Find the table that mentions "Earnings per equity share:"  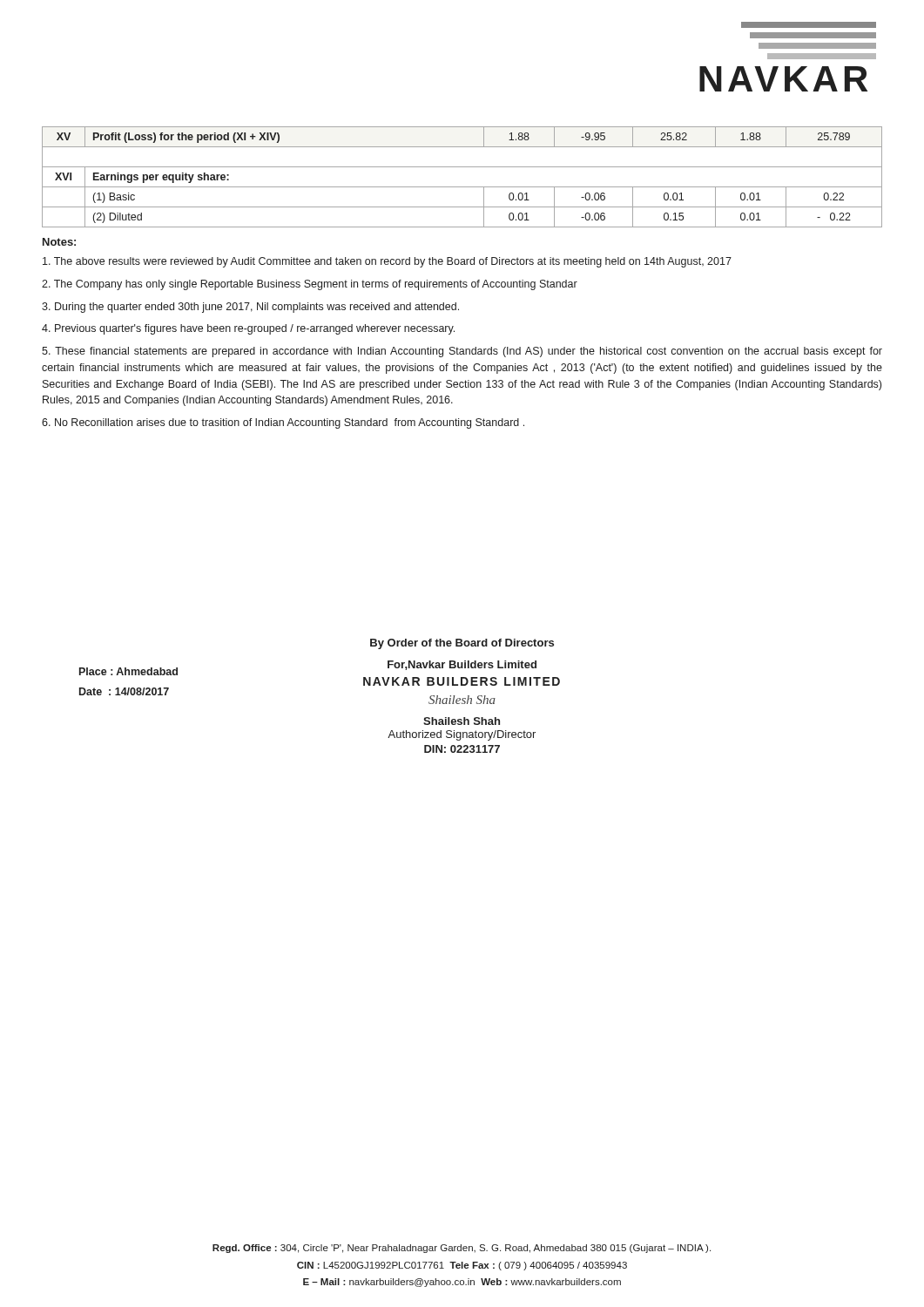pyautogui.click(x=462, y=177)
